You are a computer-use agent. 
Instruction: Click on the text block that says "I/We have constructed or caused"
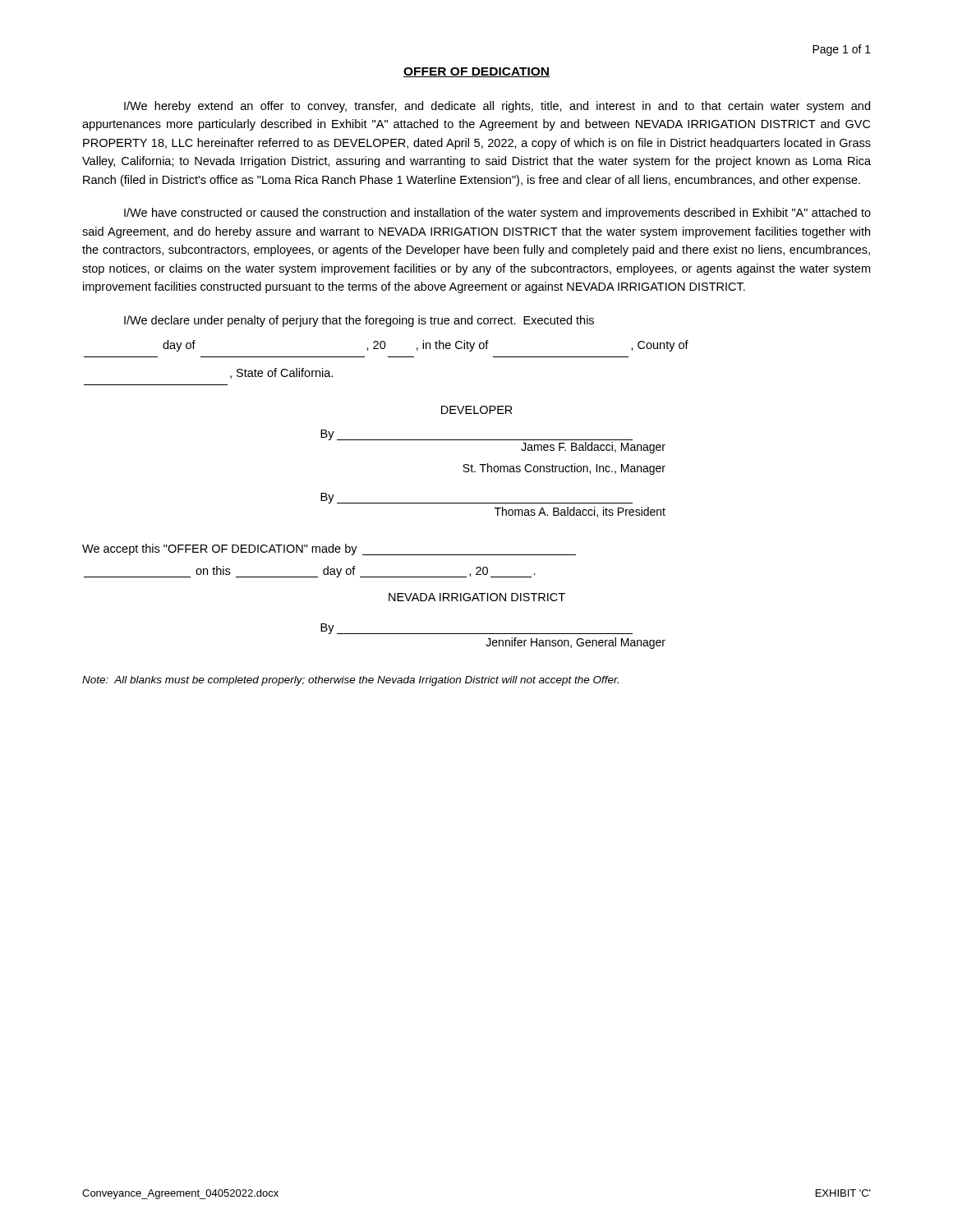click(x=476, y=250)
